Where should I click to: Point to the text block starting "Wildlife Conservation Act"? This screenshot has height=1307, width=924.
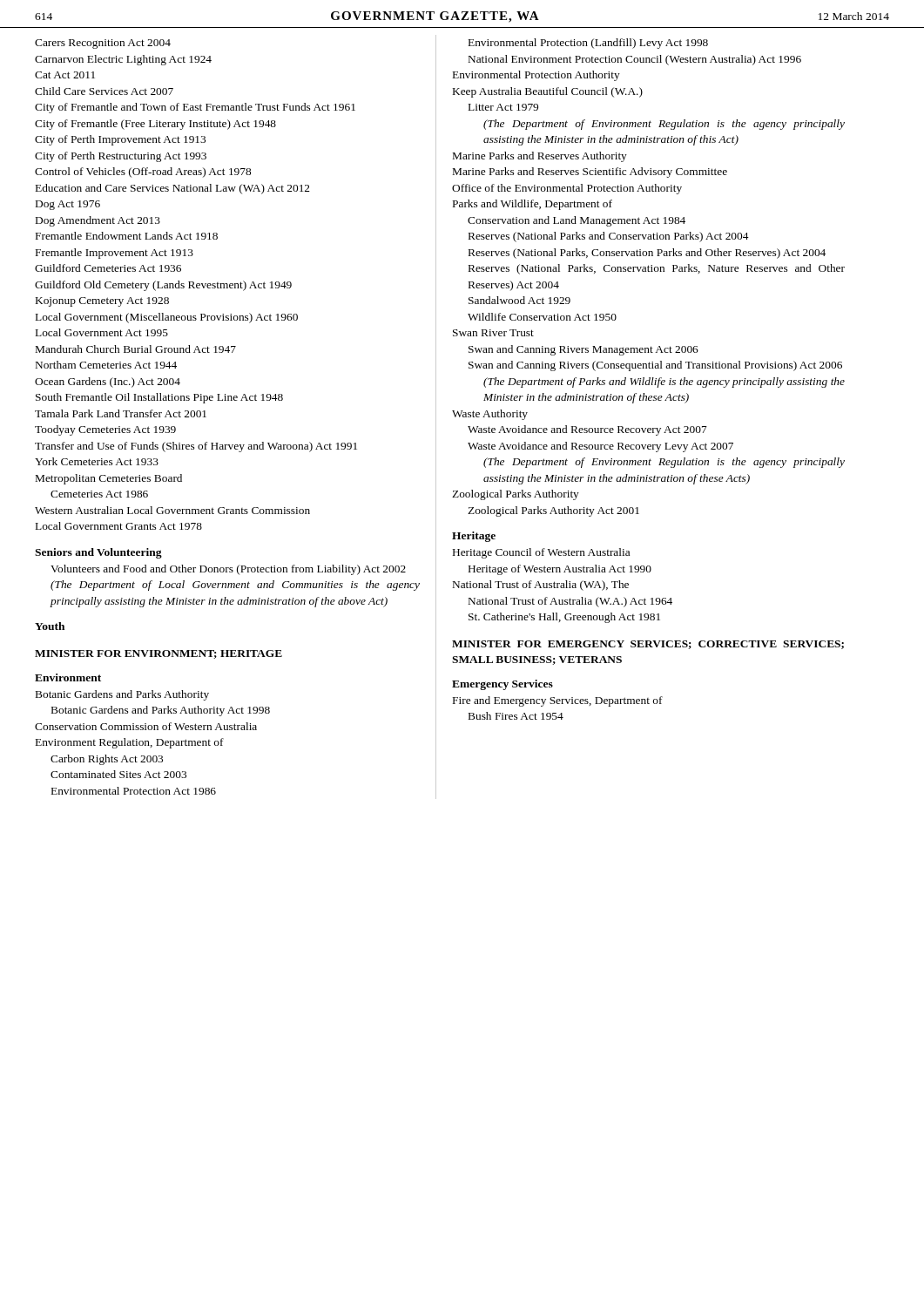click(x=542, y=316)
